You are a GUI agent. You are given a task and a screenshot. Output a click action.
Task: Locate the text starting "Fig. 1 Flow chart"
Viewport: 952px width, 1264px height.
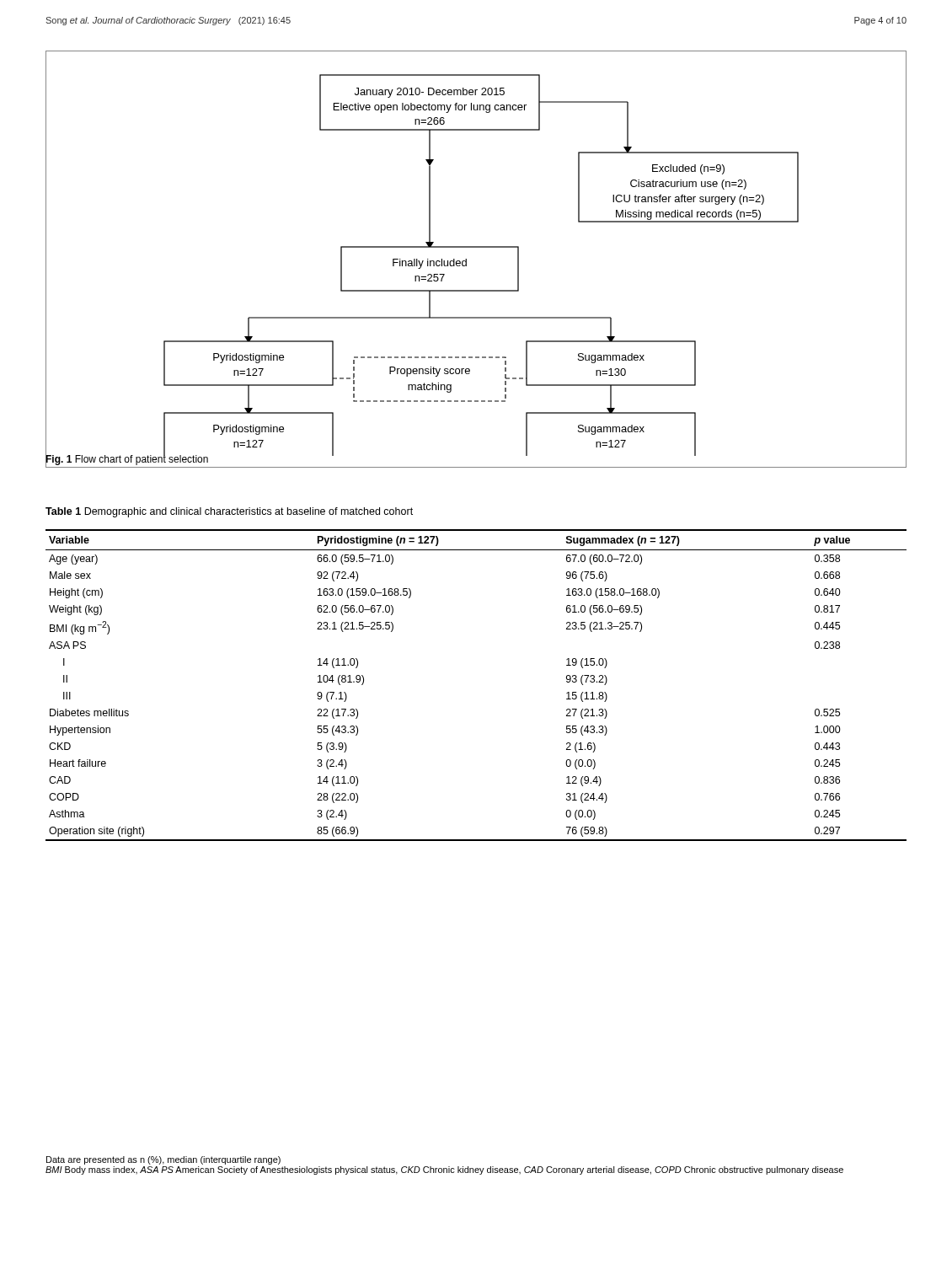tap(127, 459)
